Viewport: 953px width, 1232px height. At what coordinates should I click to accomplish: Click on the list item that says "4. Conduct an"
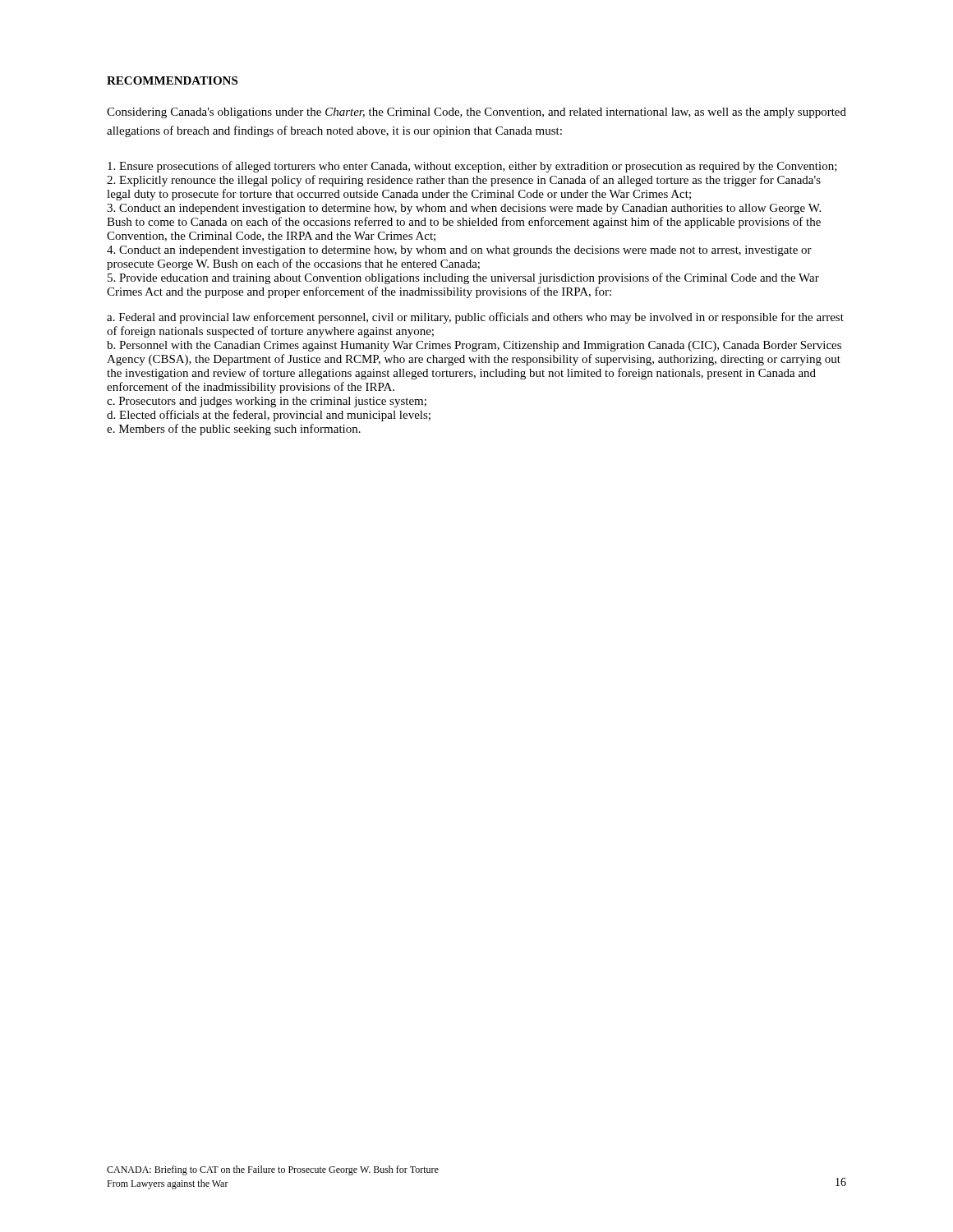tap(476, 257)
